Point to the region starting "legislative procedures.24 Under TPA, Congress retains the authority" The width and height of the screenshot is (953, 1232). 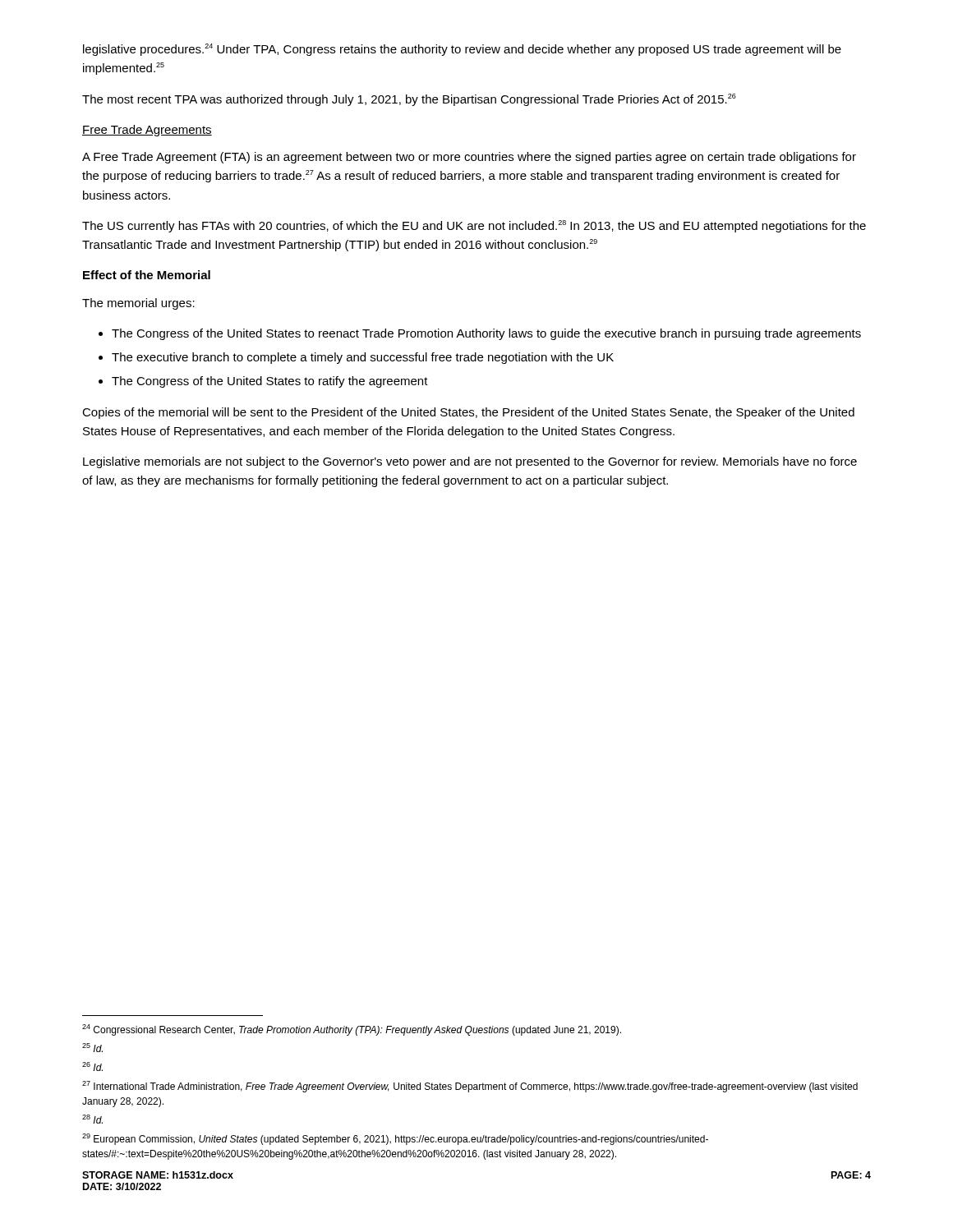[x=476, y=59]
